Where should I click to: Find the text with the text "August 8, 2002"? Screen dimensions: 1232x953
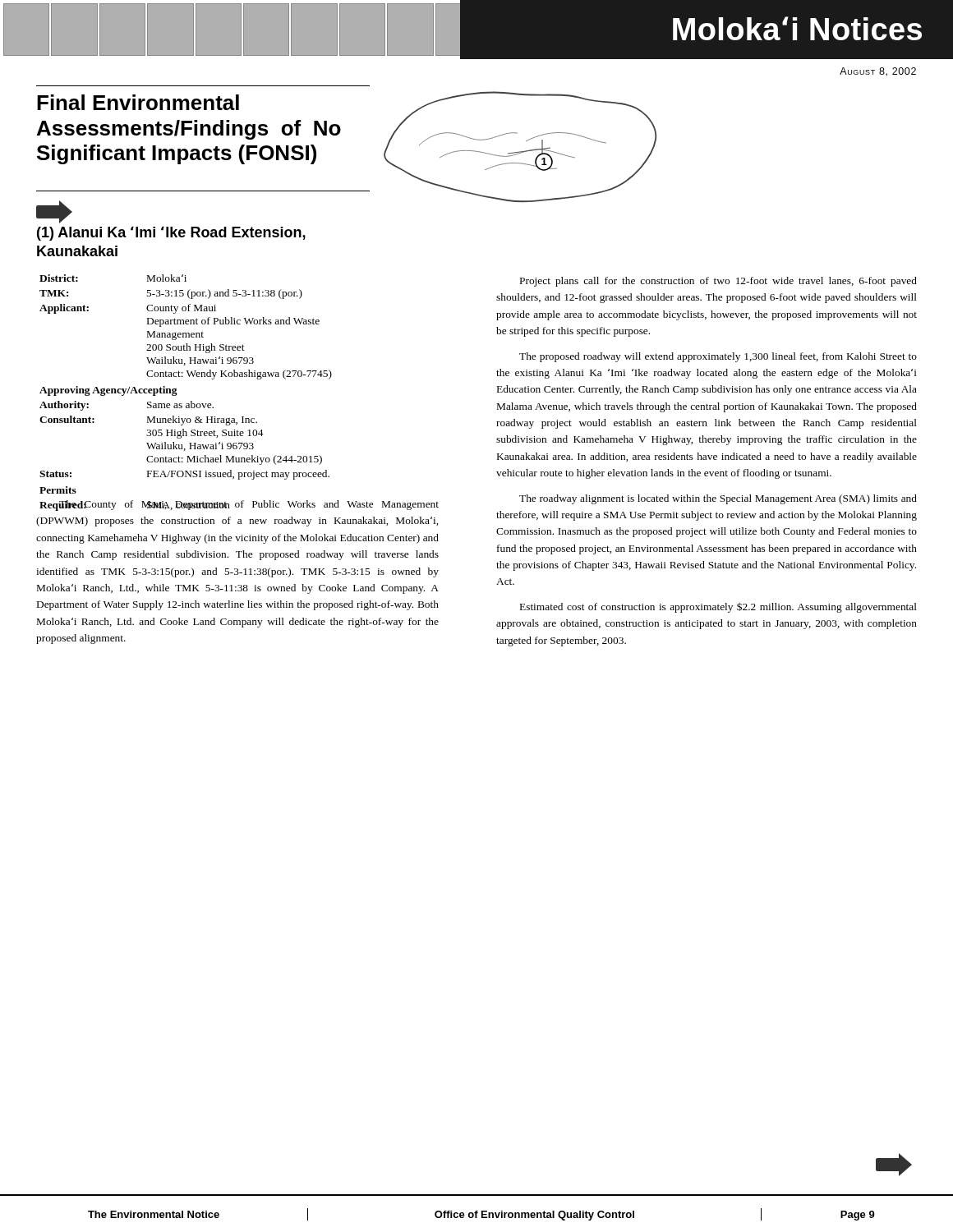(878, 71)
